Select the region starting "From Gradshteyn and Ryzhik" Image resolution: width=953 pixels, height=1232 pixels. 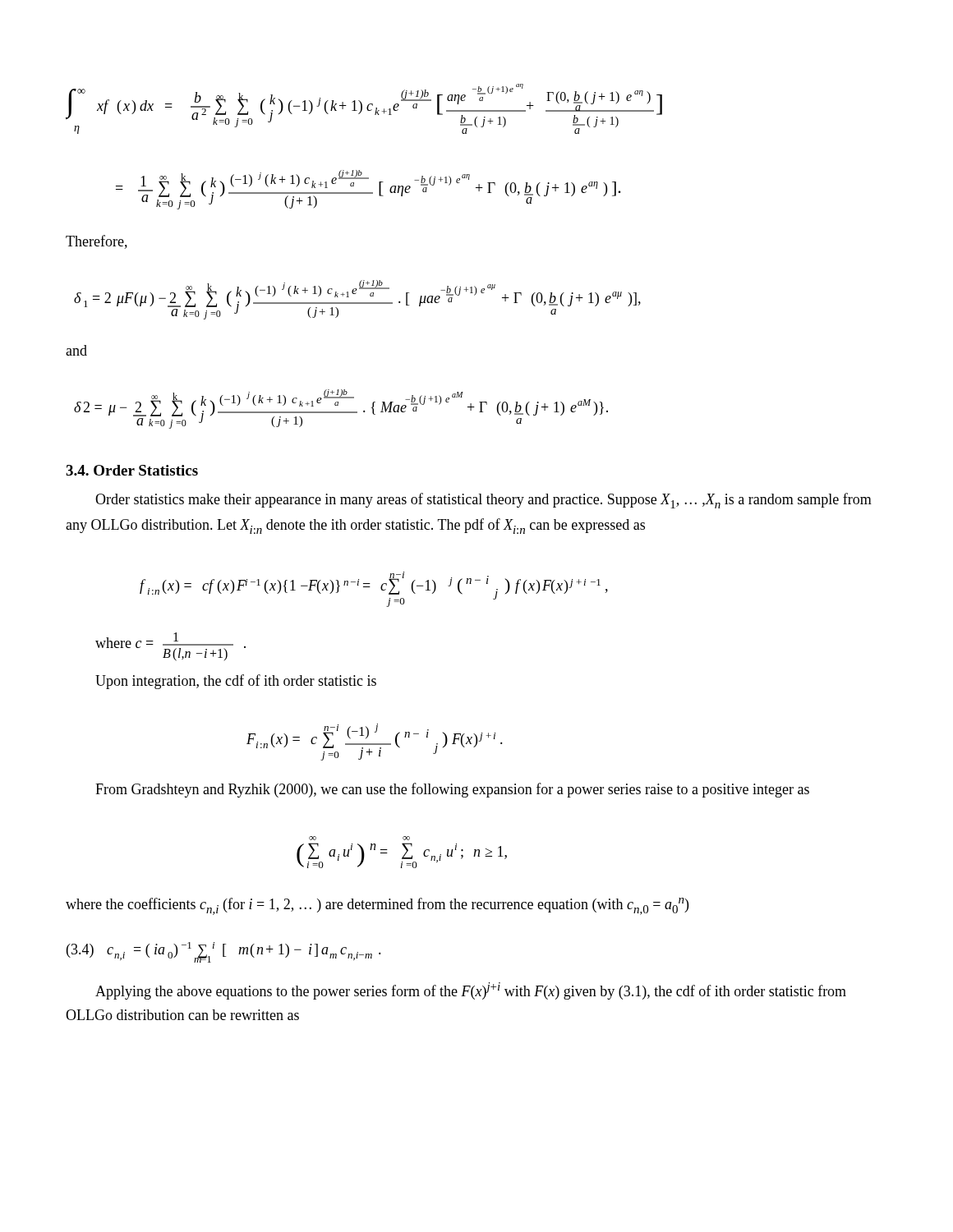click(452, 789)
